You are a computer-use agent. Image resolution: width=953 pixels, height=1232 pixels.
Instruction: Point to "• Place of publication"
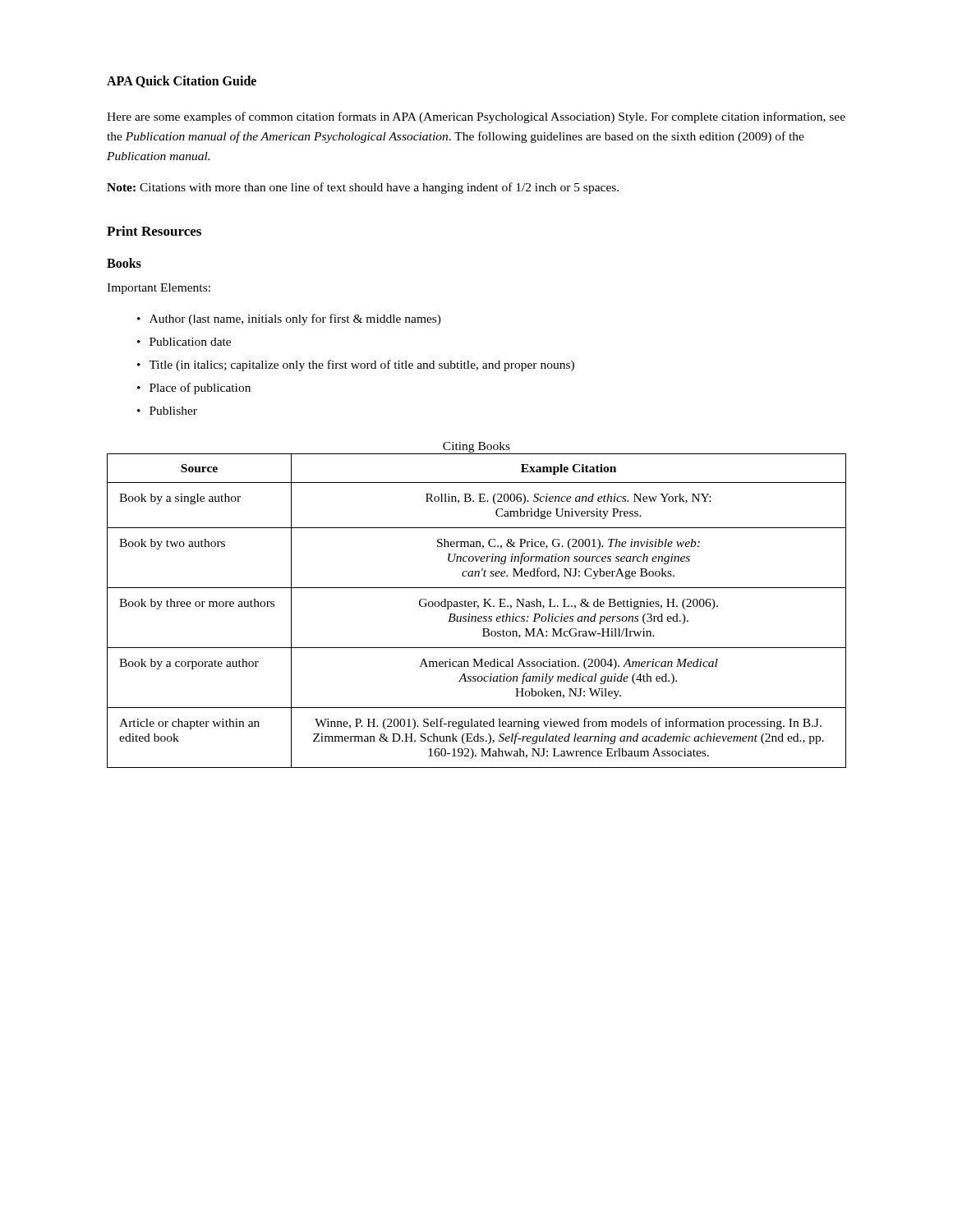point(194,388)
